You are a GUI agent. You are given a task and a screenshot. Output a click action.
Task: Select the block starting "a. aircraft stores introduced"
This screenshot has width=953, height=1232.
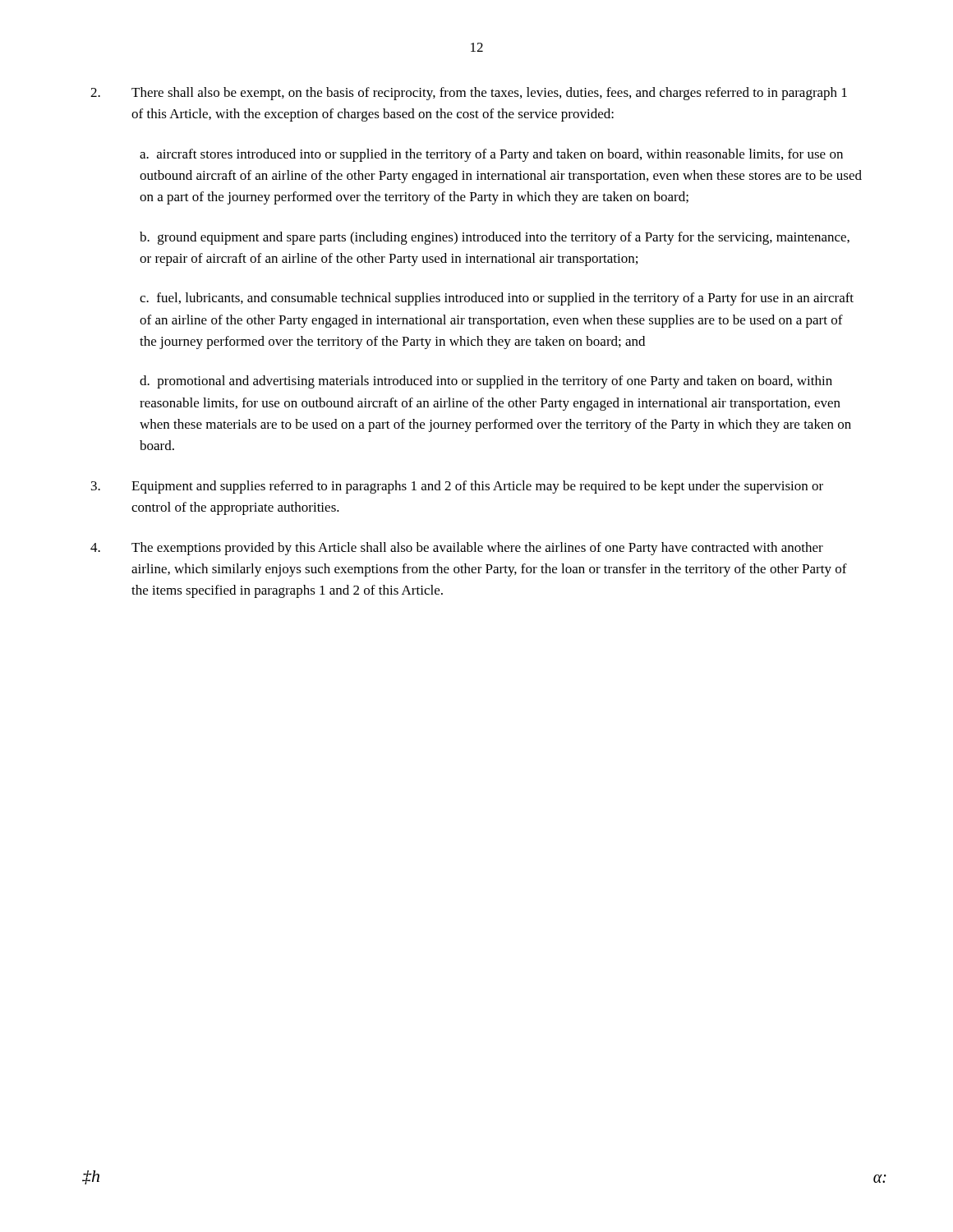[501, 175]
